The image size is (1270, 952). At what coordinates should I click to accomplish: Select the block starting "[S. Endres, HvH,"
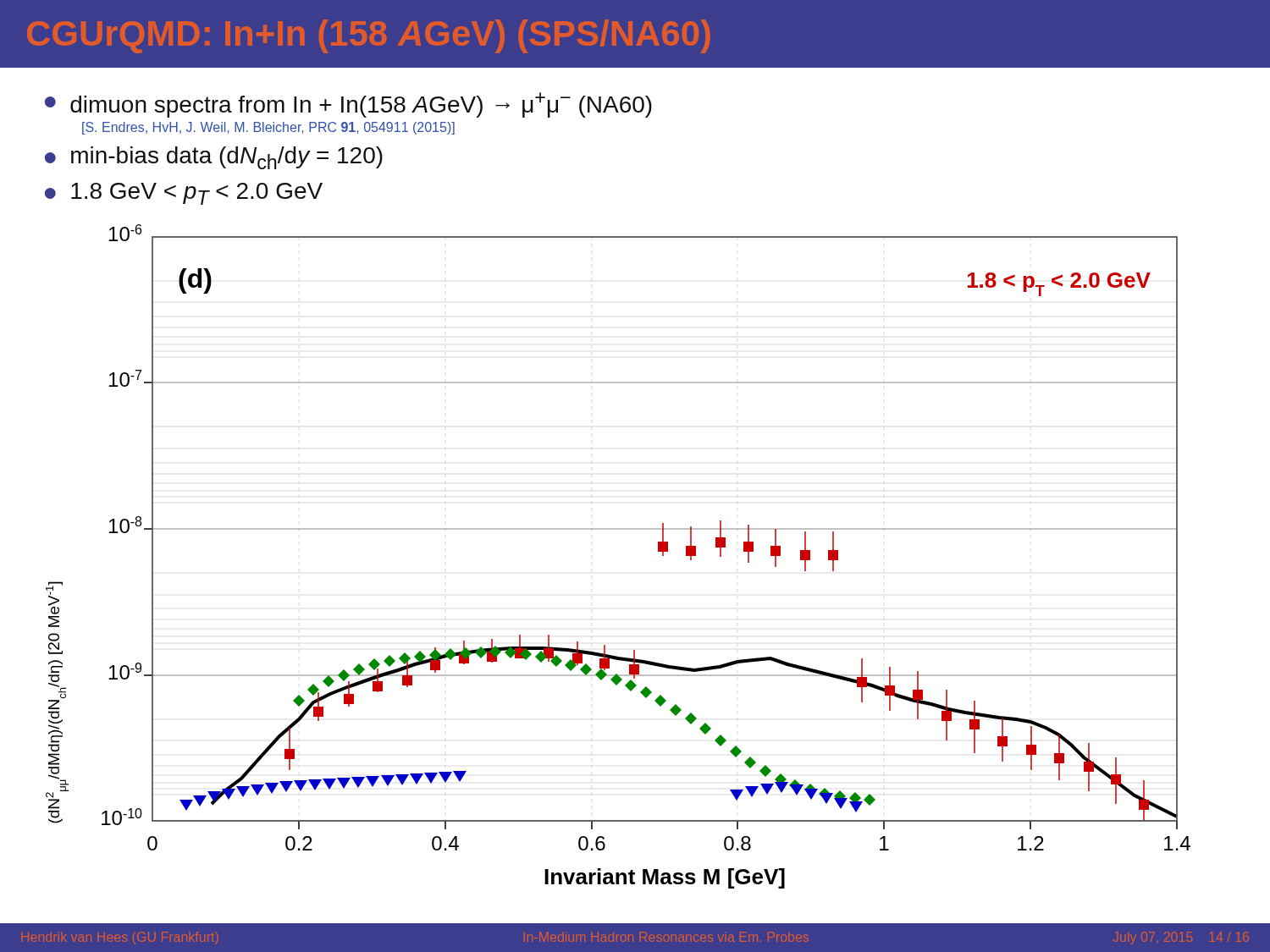pos(268,128)
